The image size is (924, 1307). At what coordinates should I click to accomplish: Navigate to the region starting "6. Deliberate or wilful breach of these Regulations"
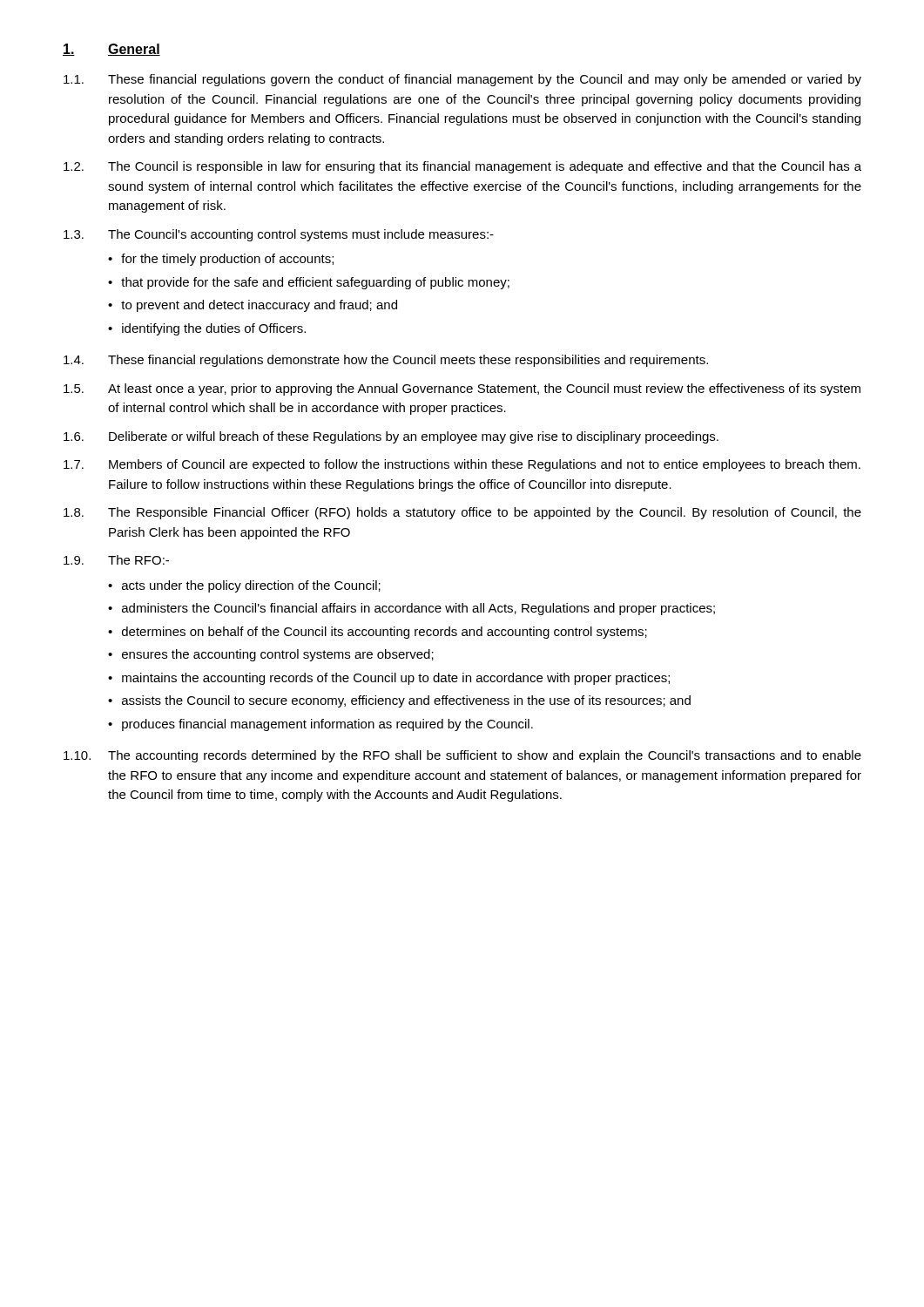tap(462, 436)
